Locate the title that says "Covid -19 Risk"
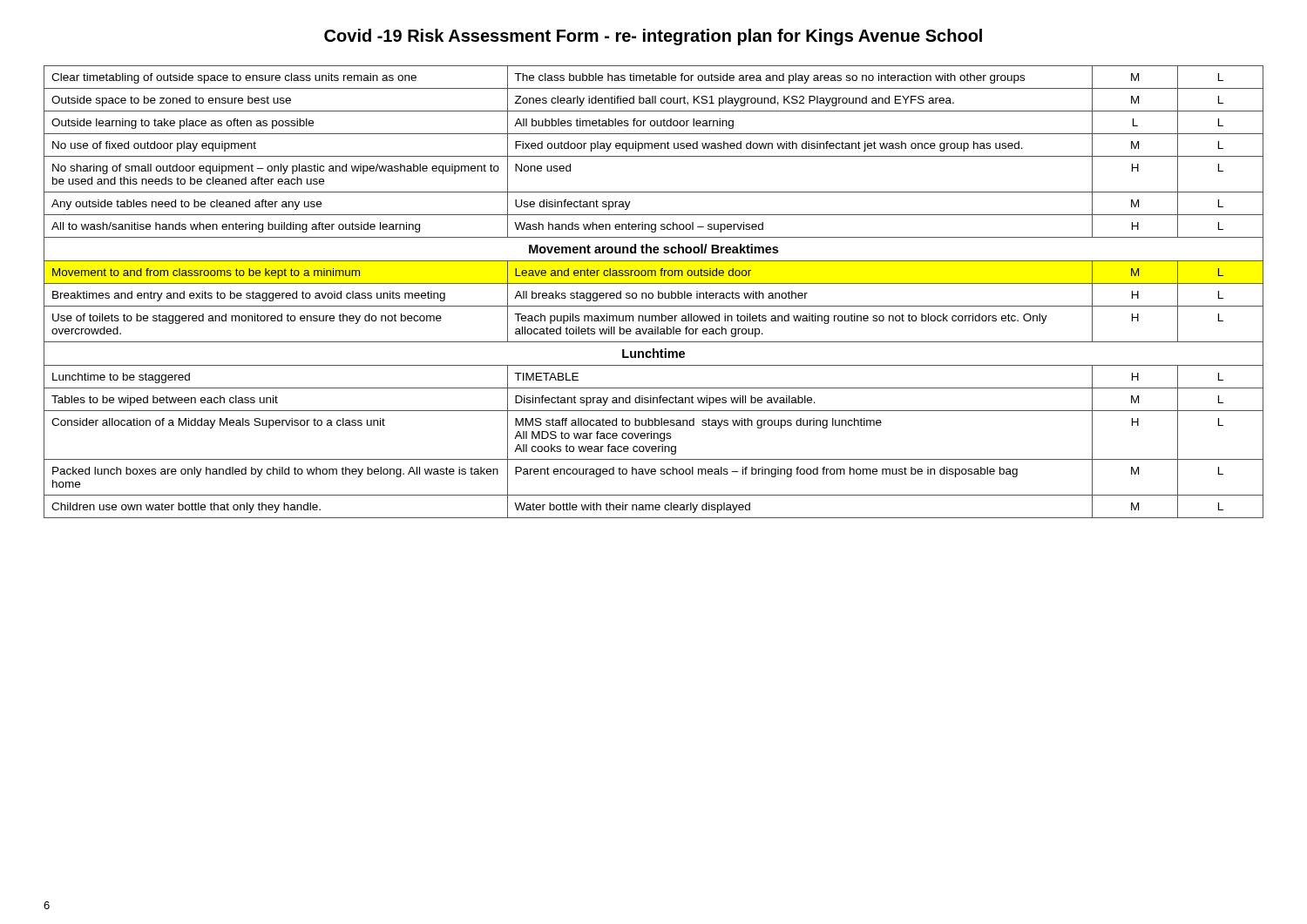The height and width of the screenshot is (924, 1307). [x=654, y=36]
